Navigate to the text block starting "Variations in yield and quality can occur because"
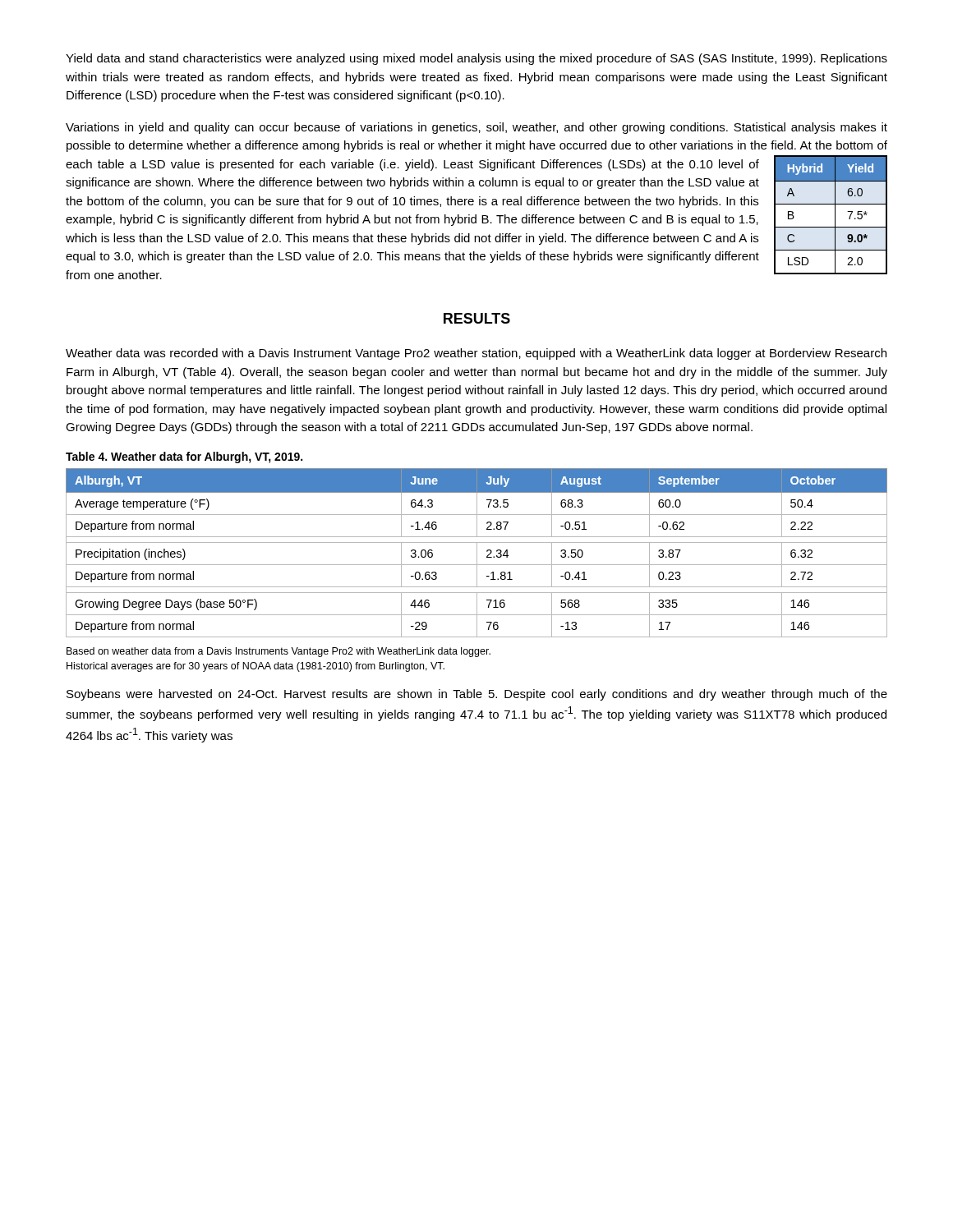 coord(476,200)
